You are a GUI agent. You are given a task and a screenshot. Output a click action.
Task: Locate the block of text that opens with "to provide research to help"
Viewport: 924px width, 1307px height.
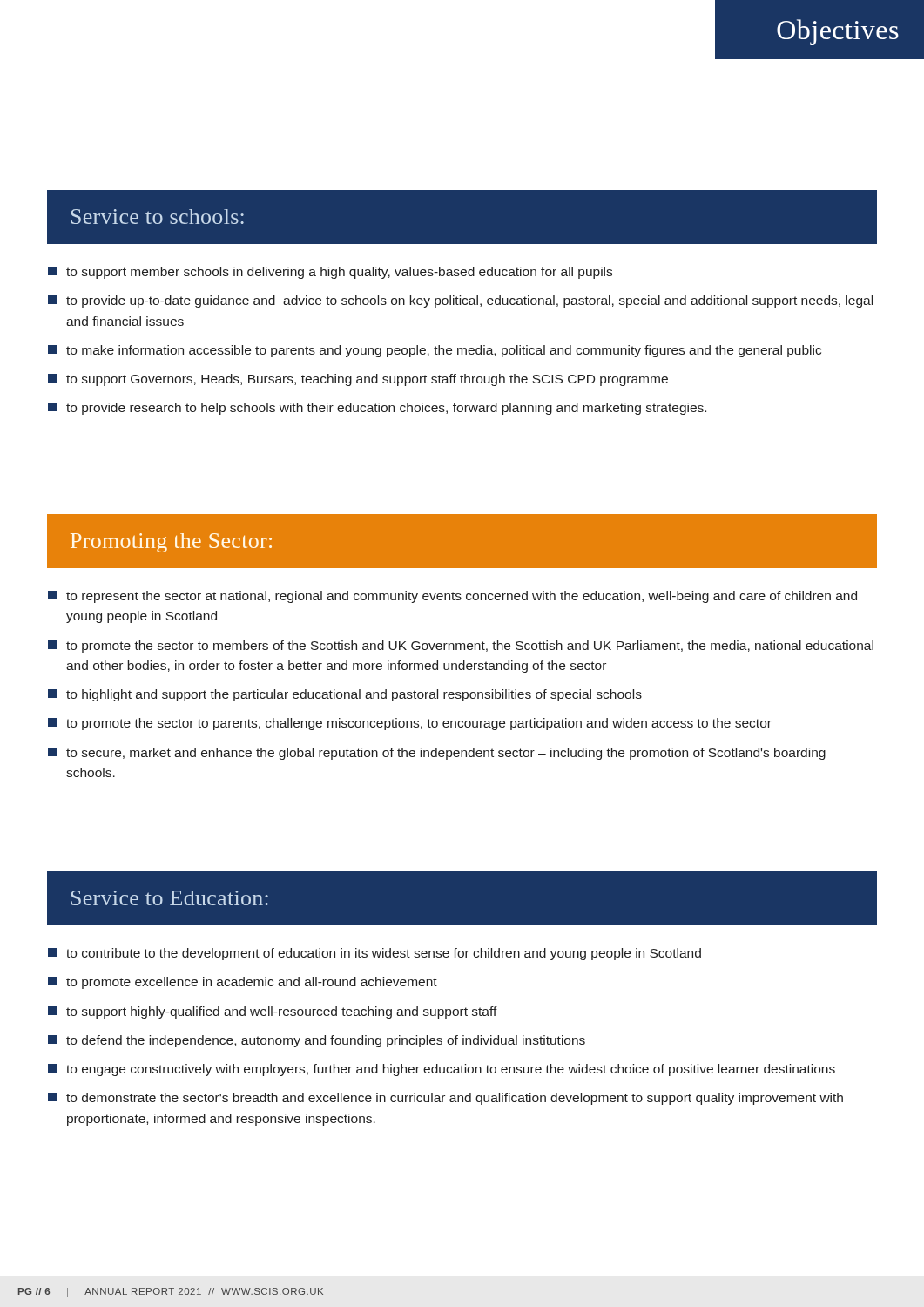[377, 408]
